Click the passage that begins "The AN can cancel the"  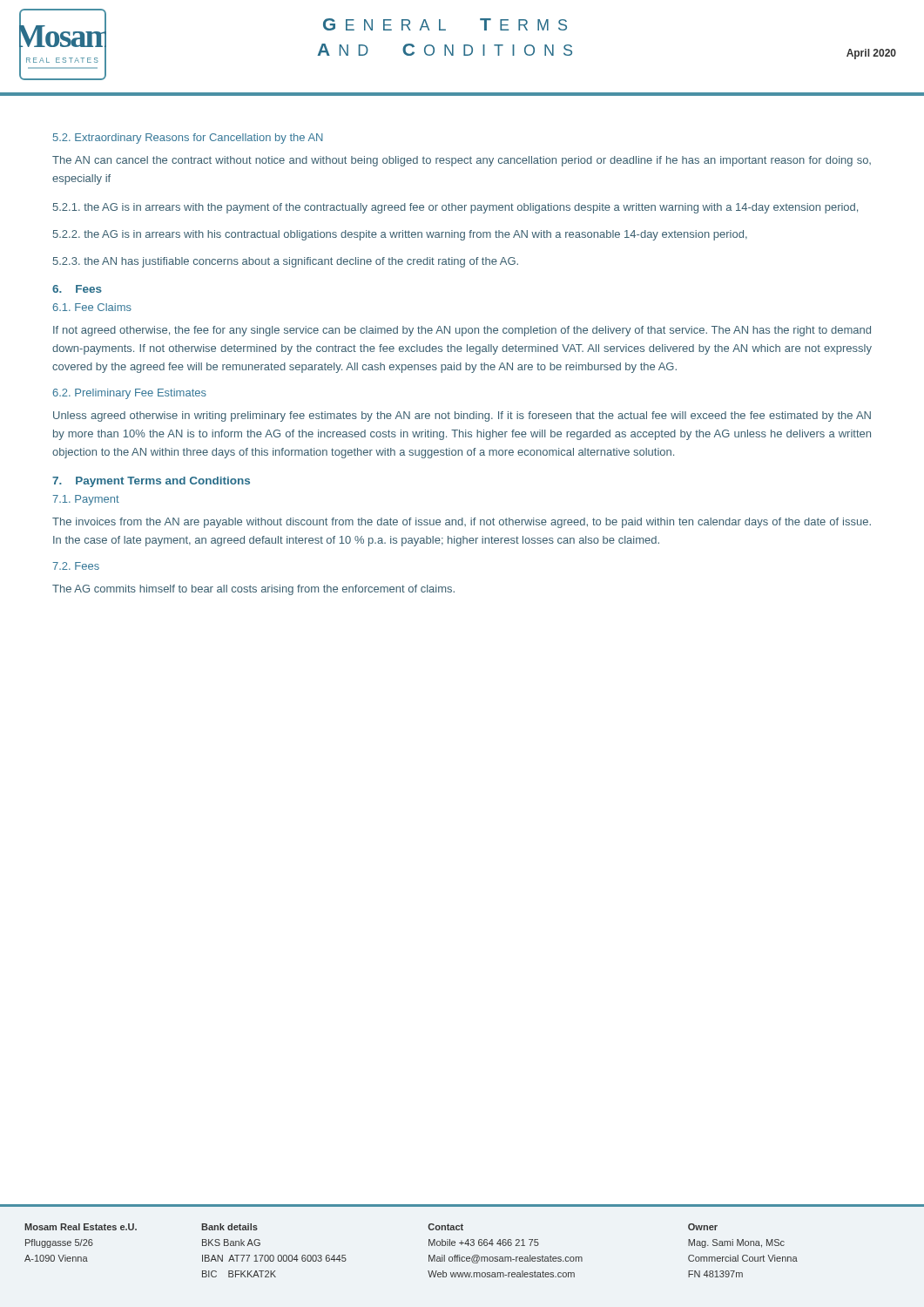coord(462,169)
